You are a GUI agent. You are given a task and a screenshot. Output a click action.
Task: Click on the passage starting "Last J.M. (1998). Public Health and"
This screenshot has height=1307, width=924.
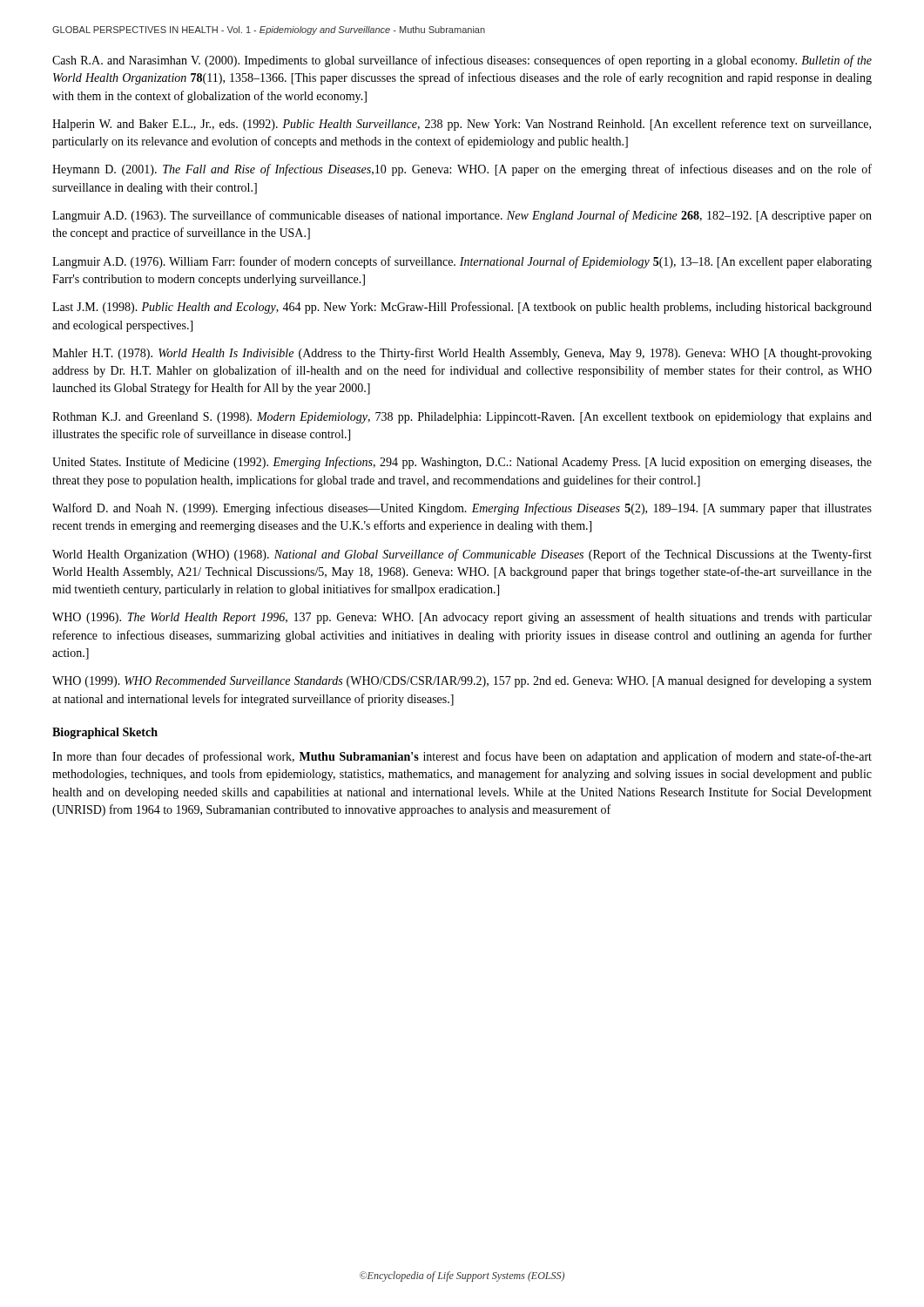[462, 316]
